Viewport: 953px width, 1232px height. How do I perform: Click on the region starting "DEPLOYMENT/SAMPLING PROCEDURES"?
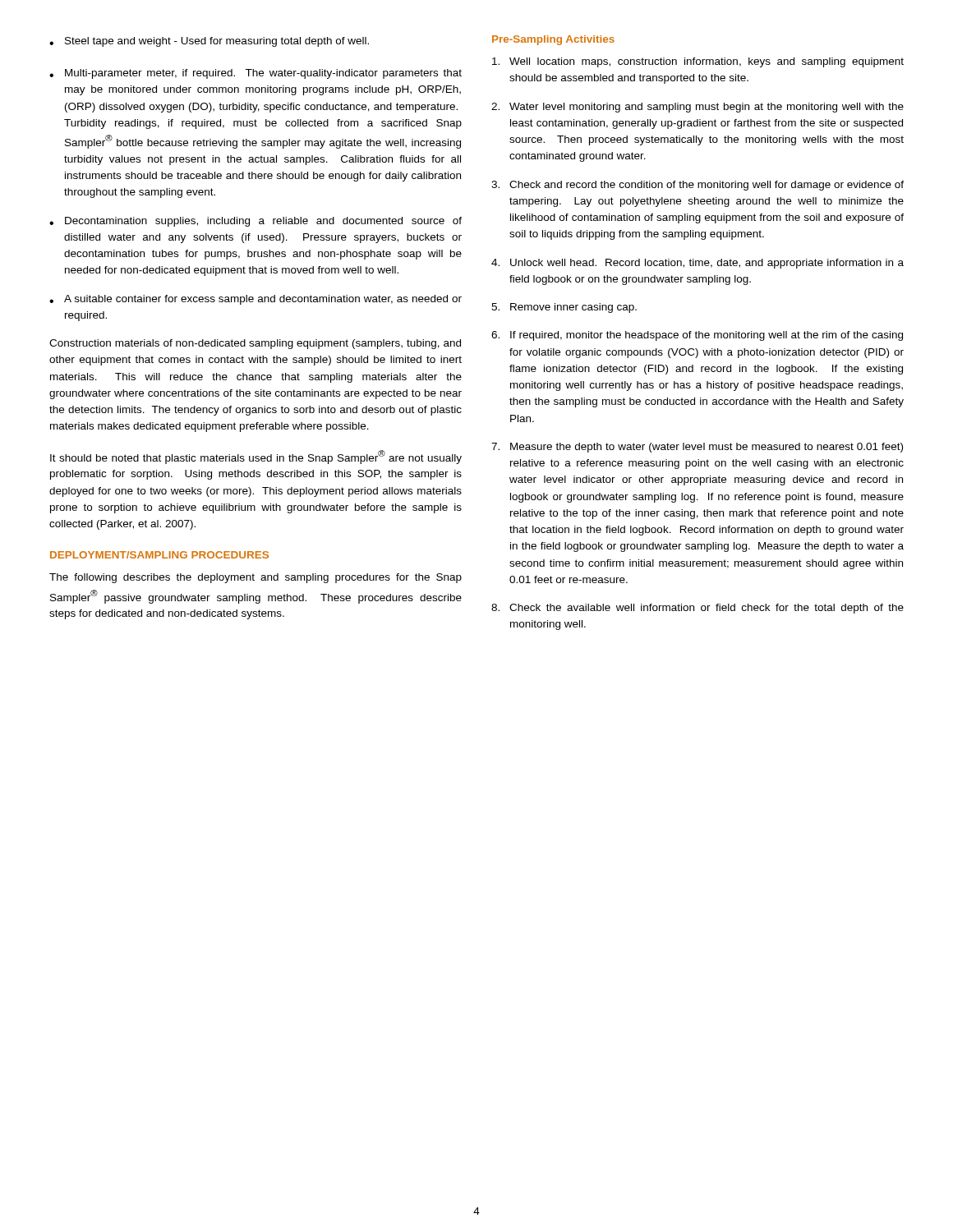pos(159,555)
